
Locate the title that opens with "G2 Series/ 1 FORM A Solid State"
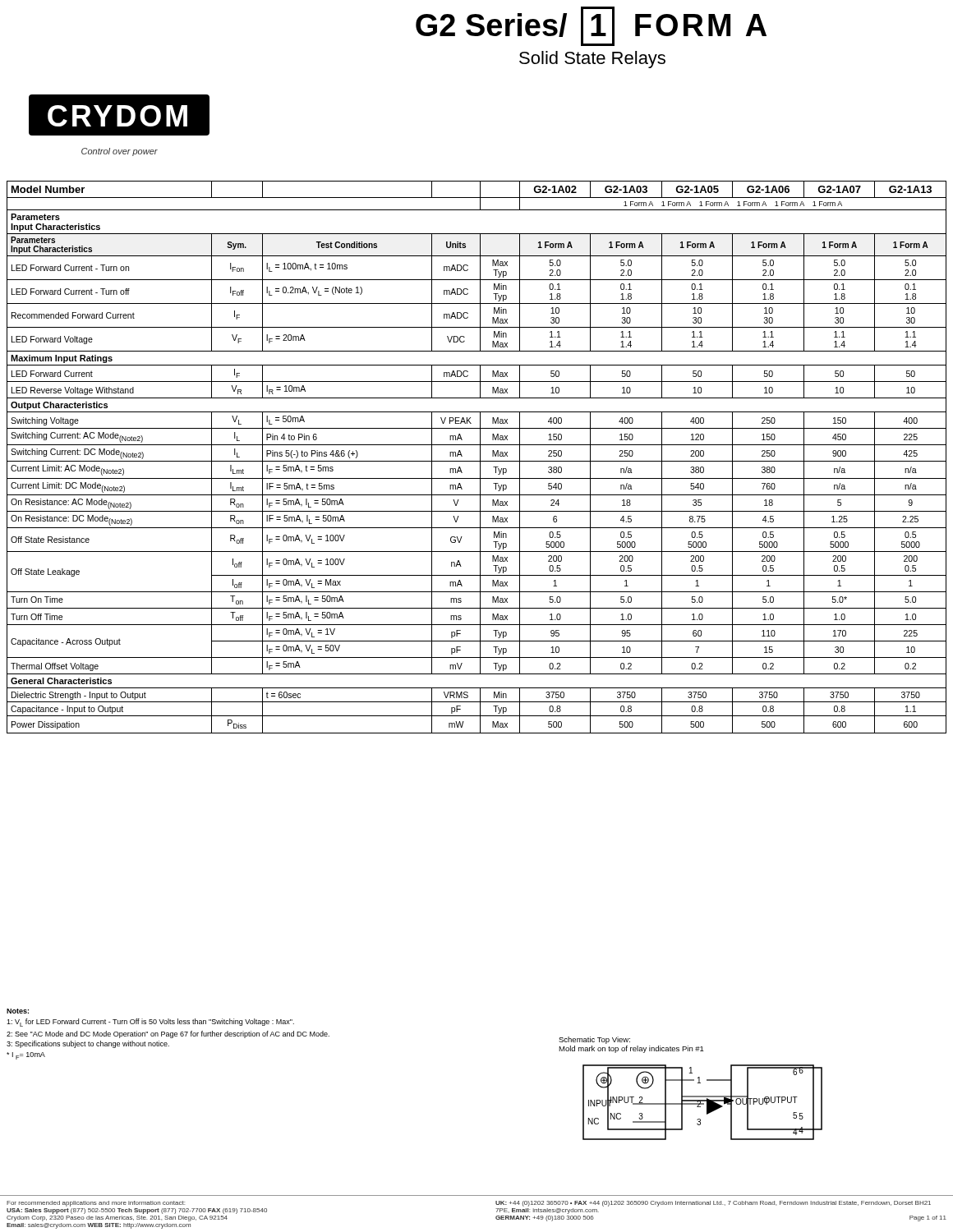coord(592,38)
